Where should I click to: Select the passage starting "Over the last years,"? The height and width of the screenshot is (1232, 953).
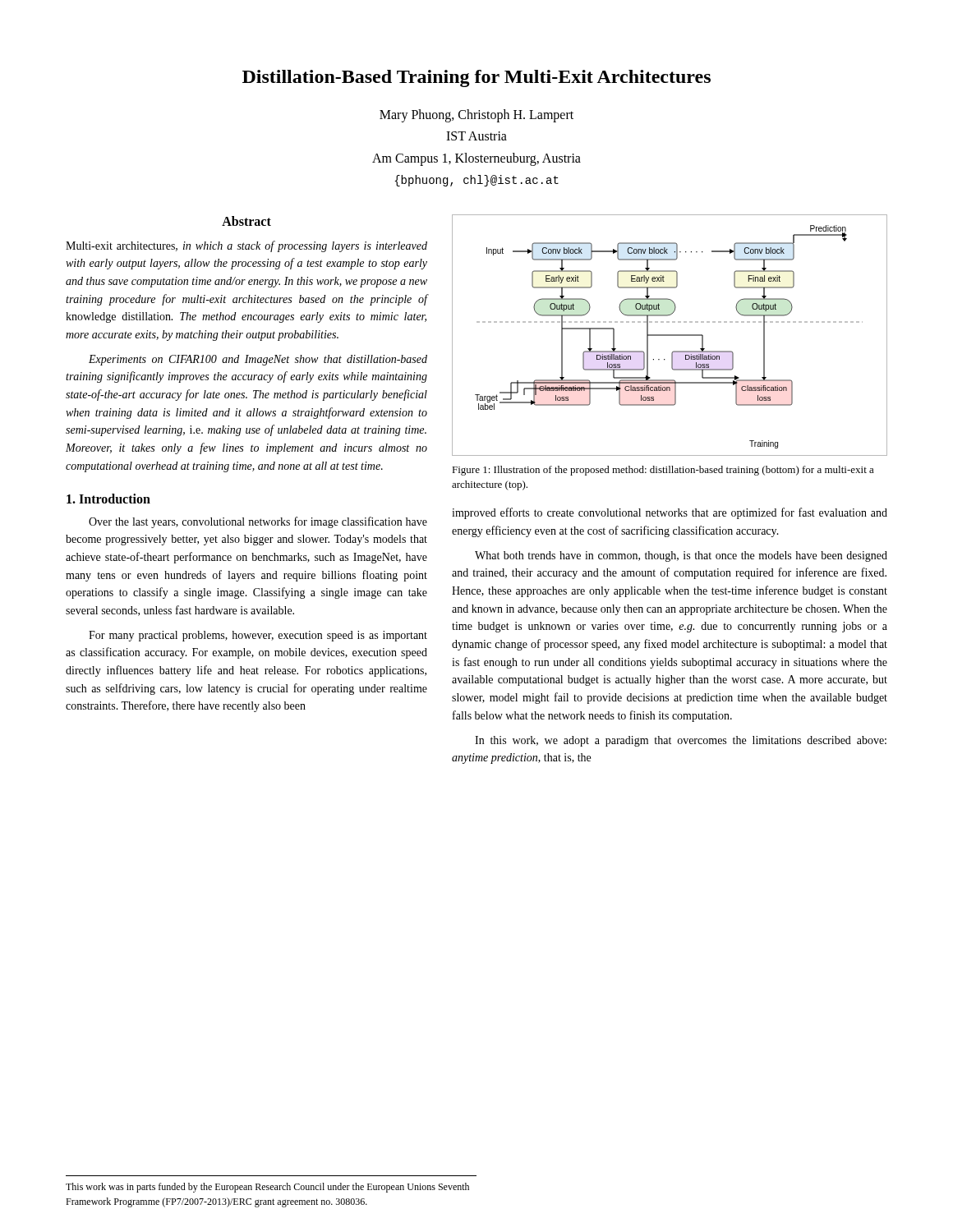(x=246, y=614)
